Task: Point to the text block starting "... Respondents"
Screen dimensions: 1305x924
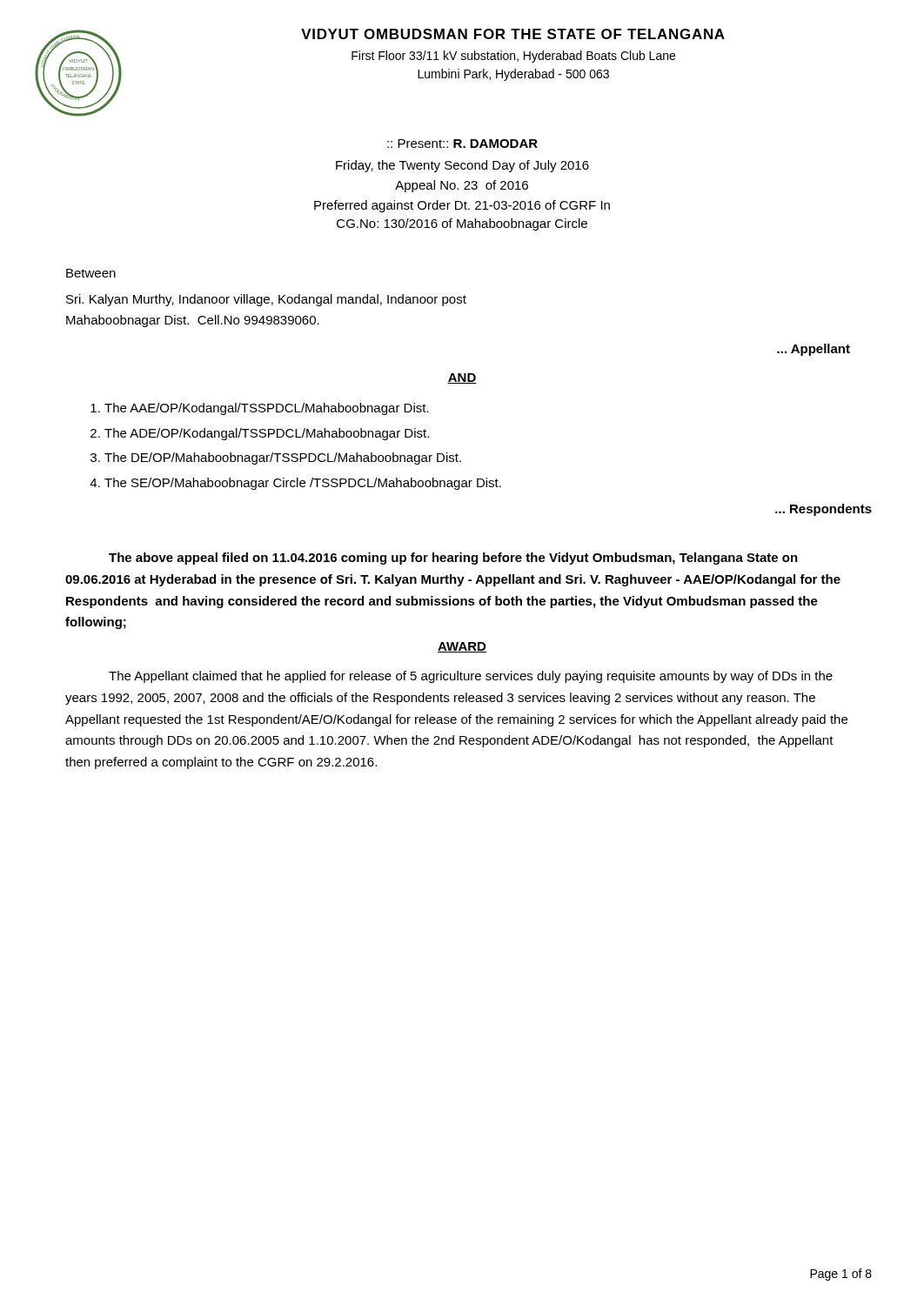Action: tap(823, 508)
